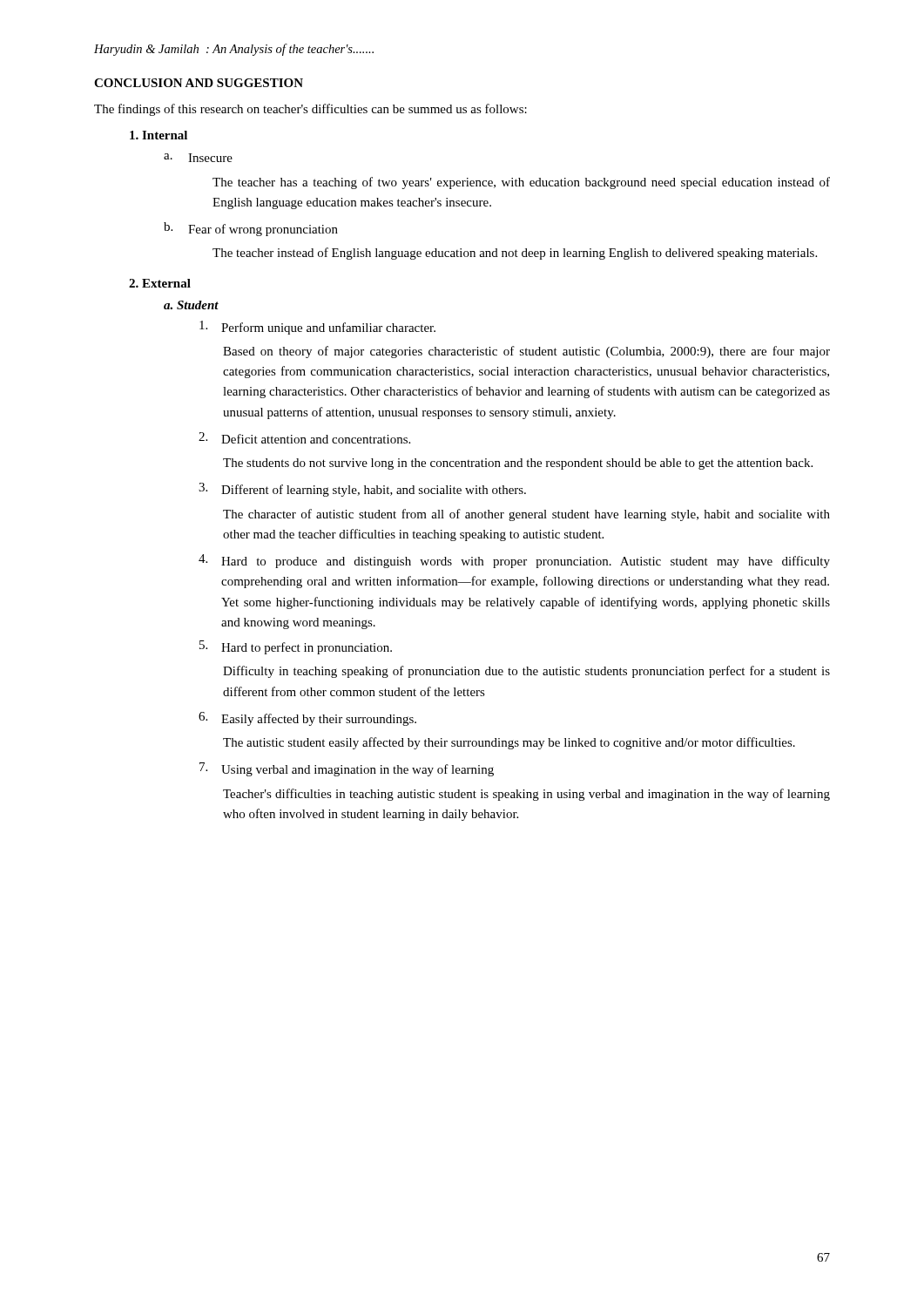Click on the text block containing "The students do not survive long in"
This screenshot has height=1307, width=924.
(x=518, y=463)
